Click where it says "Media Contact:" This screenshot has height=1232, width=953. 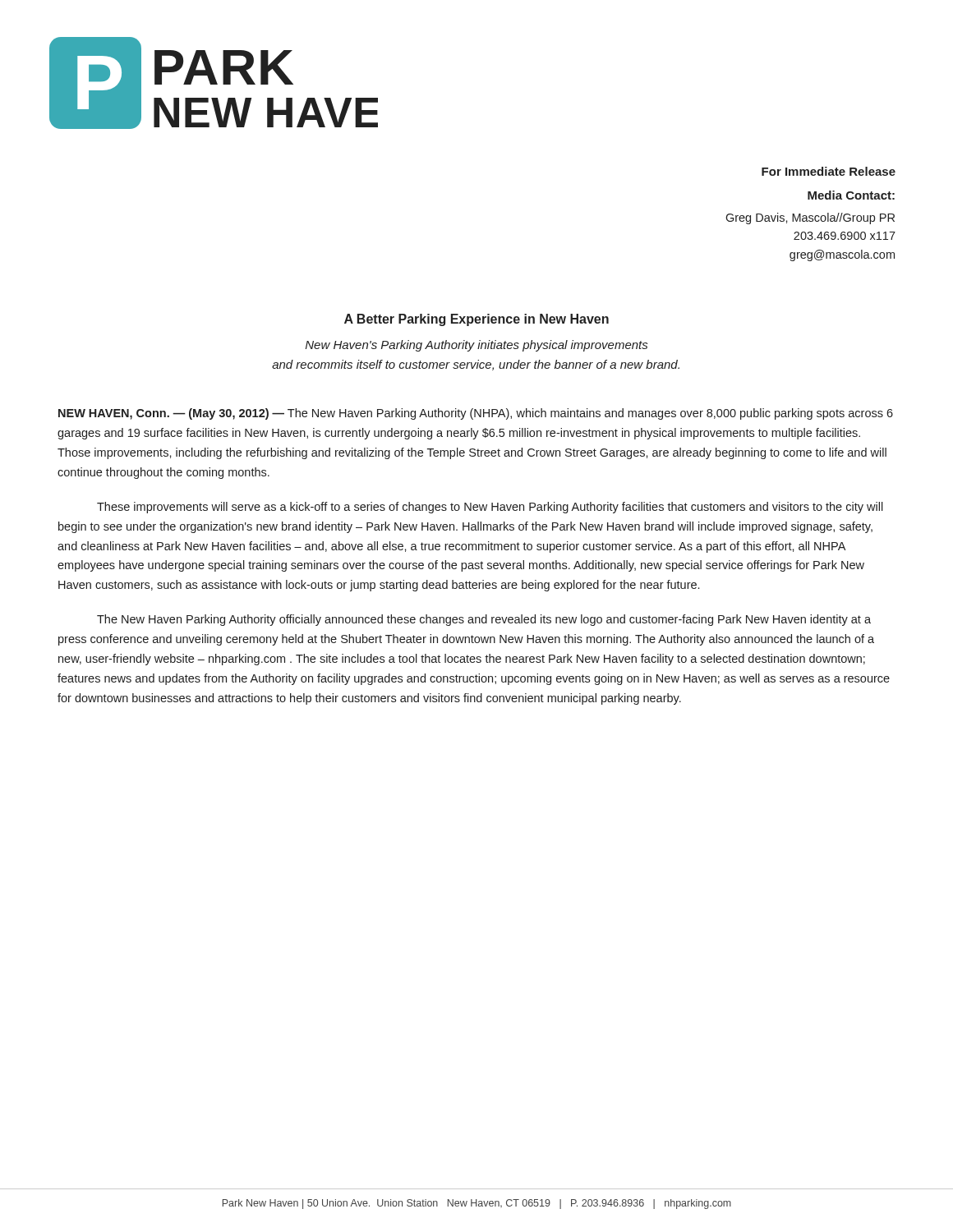[x=851, y=195]
